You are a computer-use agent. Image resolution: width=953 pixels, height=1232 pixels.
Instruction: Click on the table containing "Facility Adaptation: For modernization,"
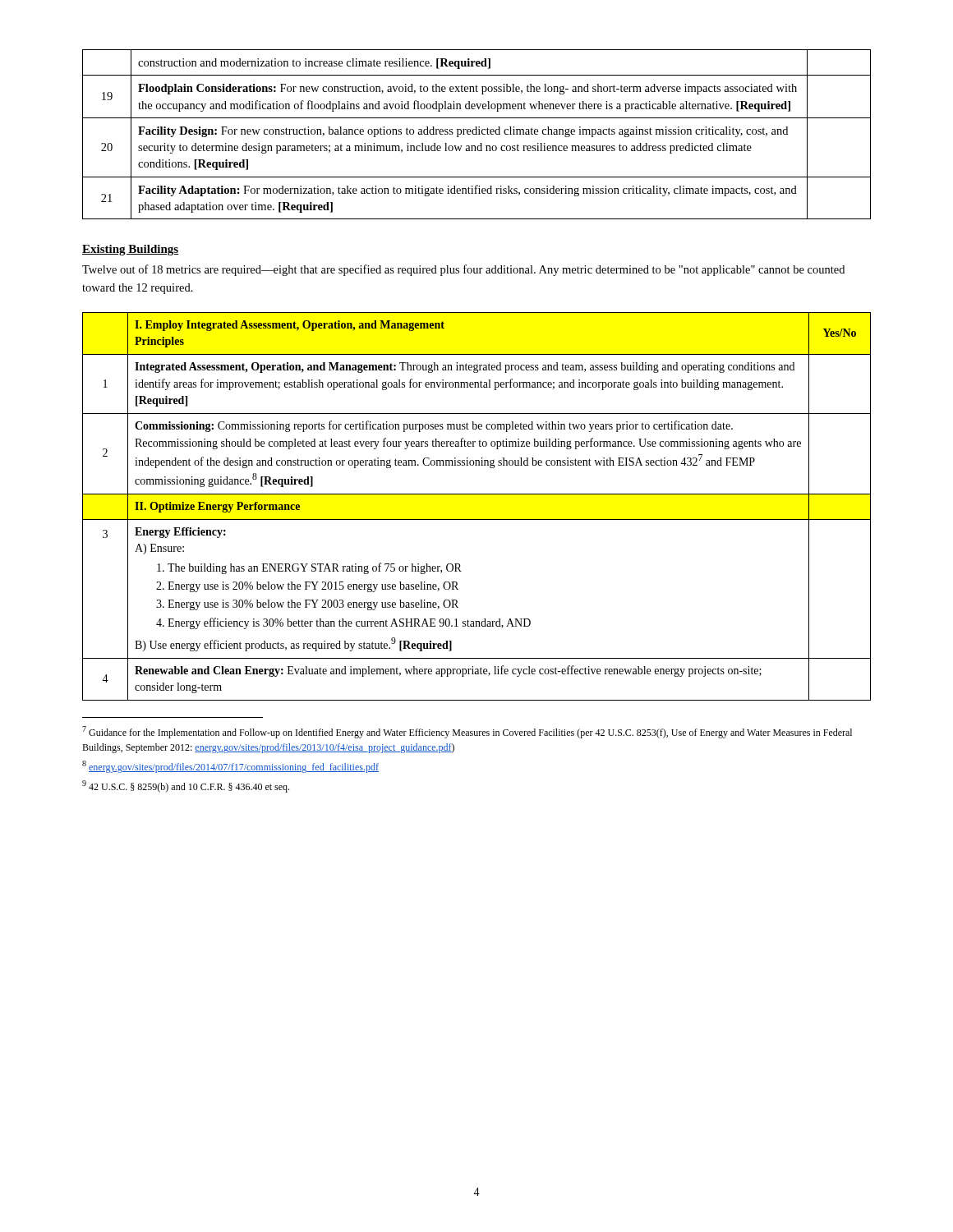point(476,134)
